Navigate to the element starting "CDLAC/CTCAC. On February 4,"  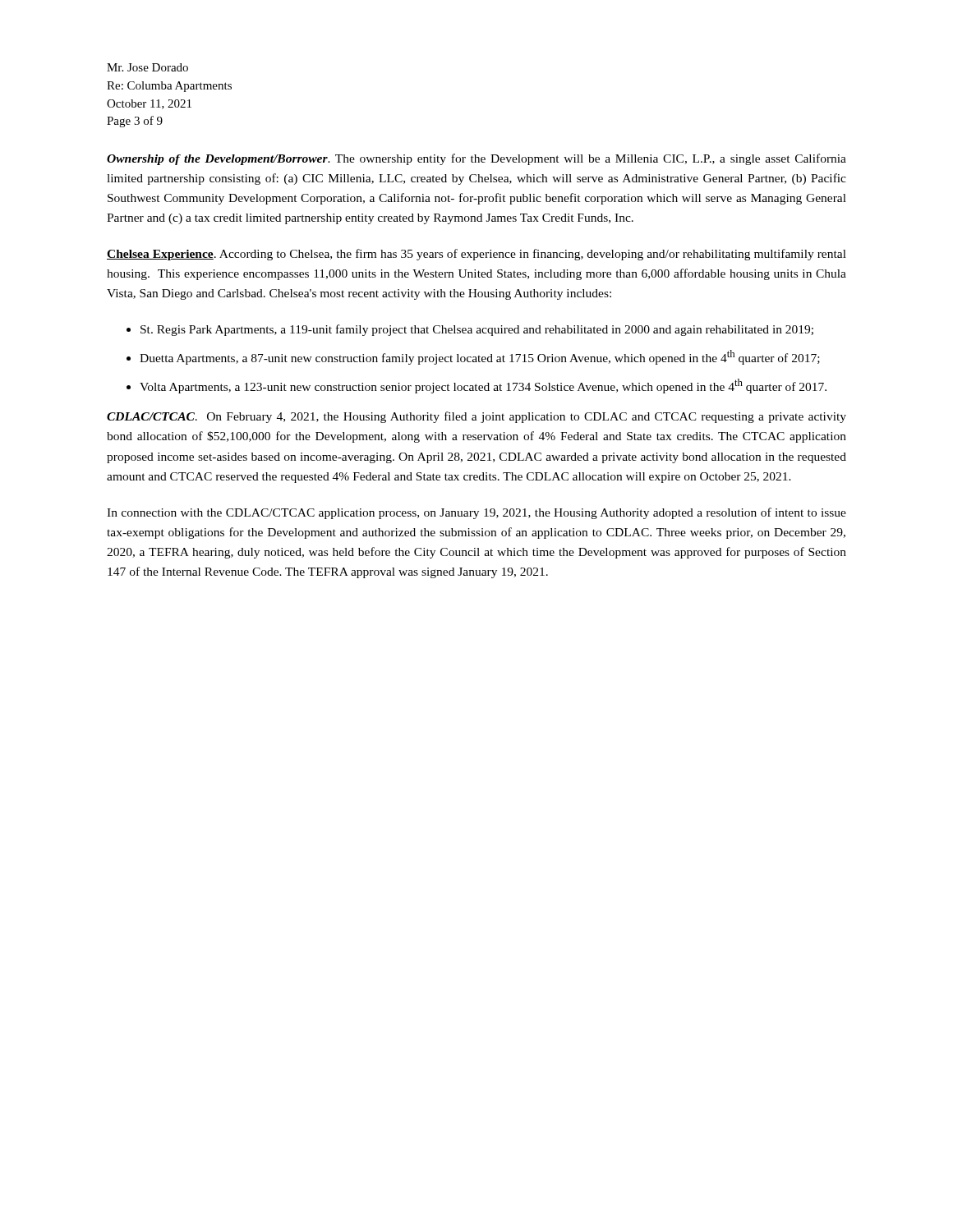[x=476, y=446]
